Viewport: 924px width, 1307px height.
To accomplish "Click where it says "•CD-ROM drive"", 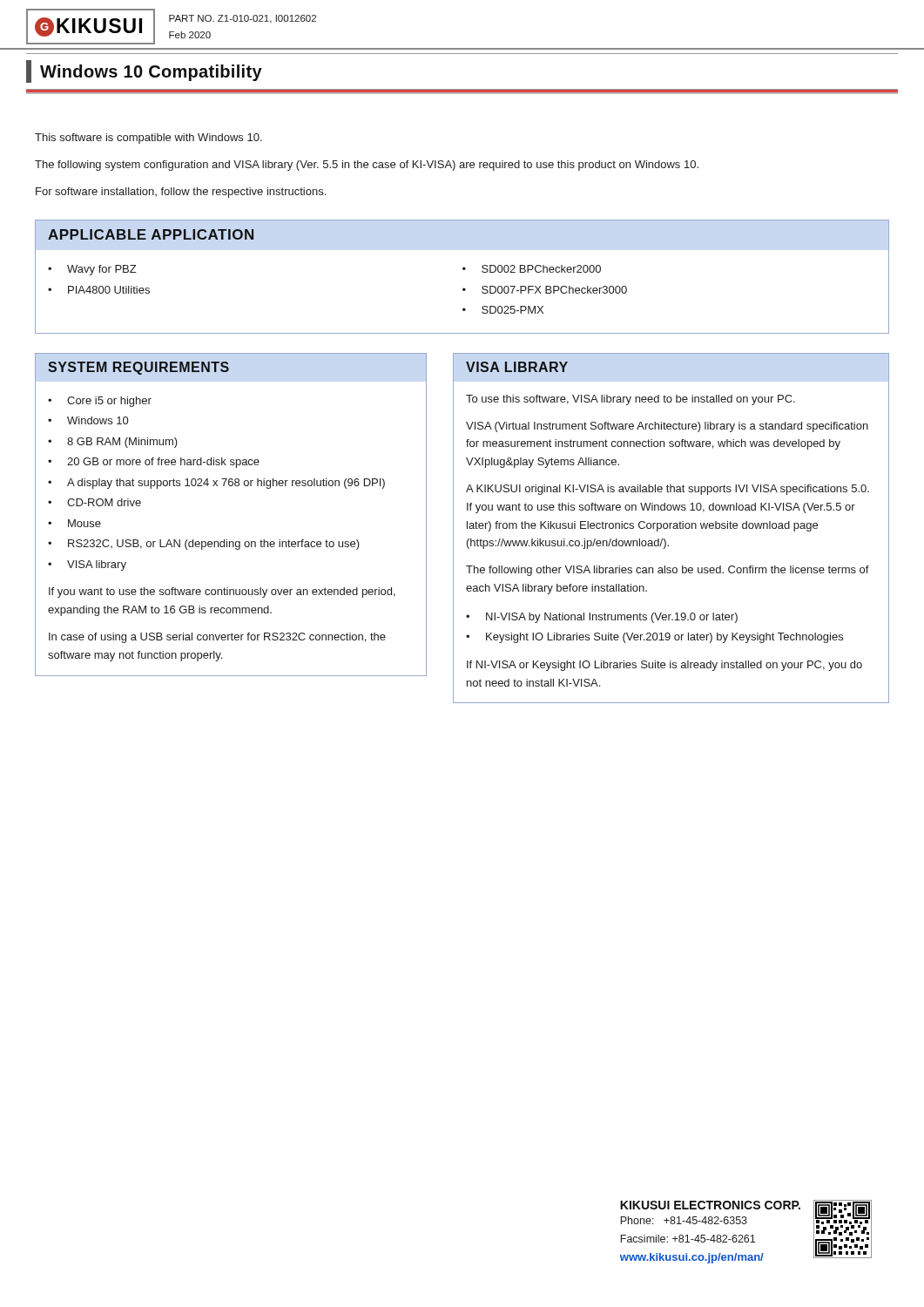I will [95, 503].
